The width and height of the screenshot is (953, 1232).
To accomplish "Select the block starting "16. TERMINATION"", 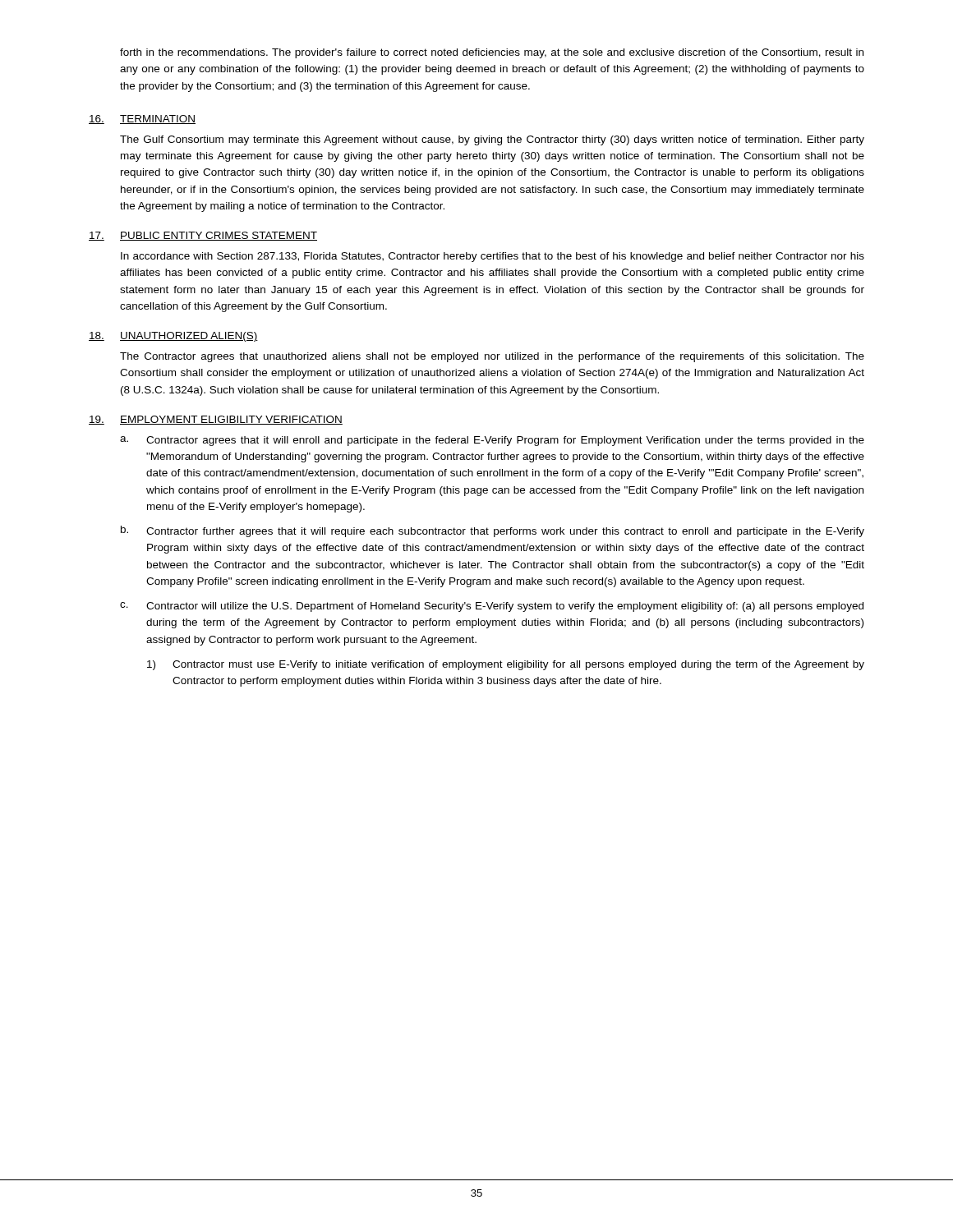I will click(x=142, y=119).
